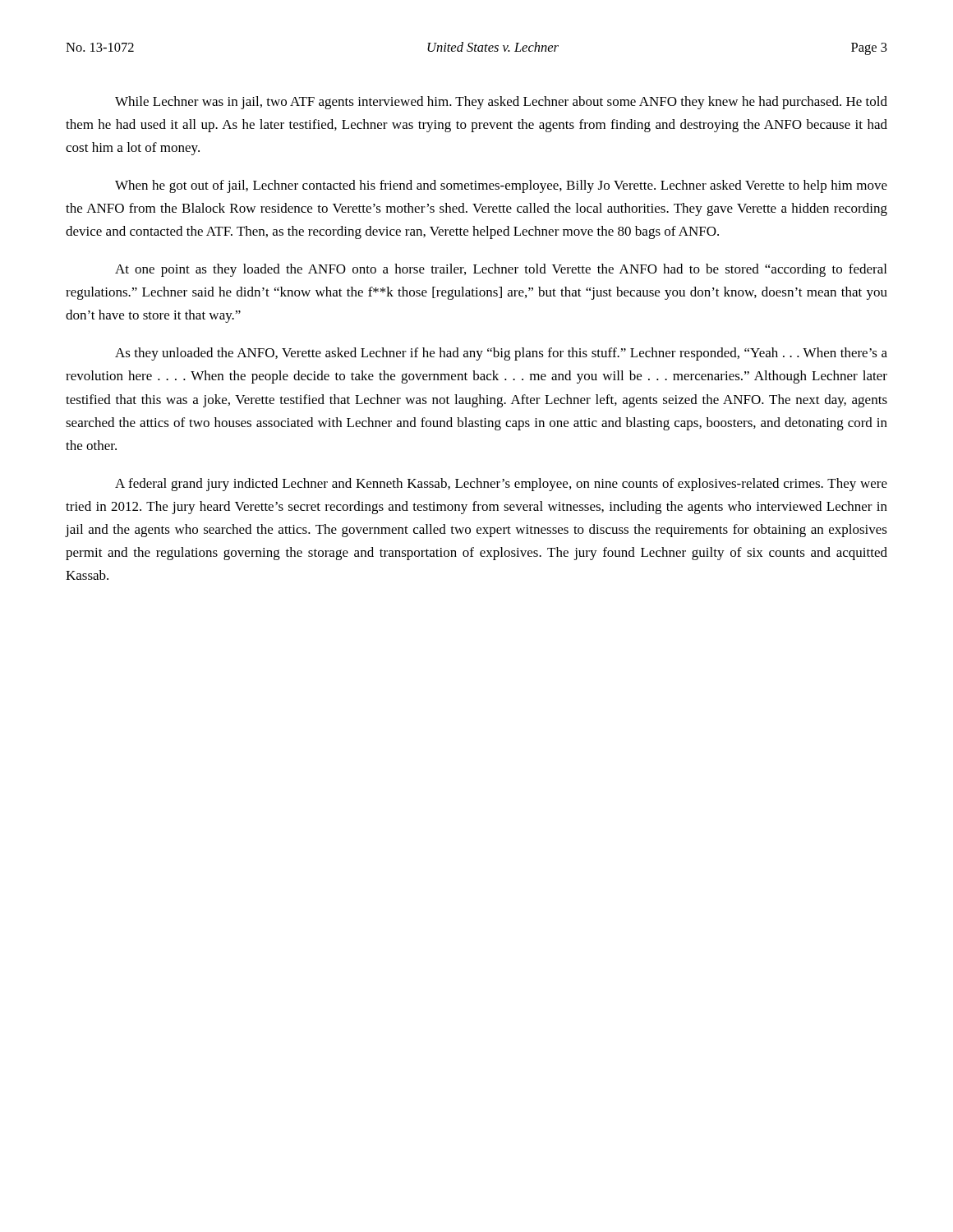Navigate to the text starting "A federal grand jury indicted Lechner and Kenneth"

[476, 529]
